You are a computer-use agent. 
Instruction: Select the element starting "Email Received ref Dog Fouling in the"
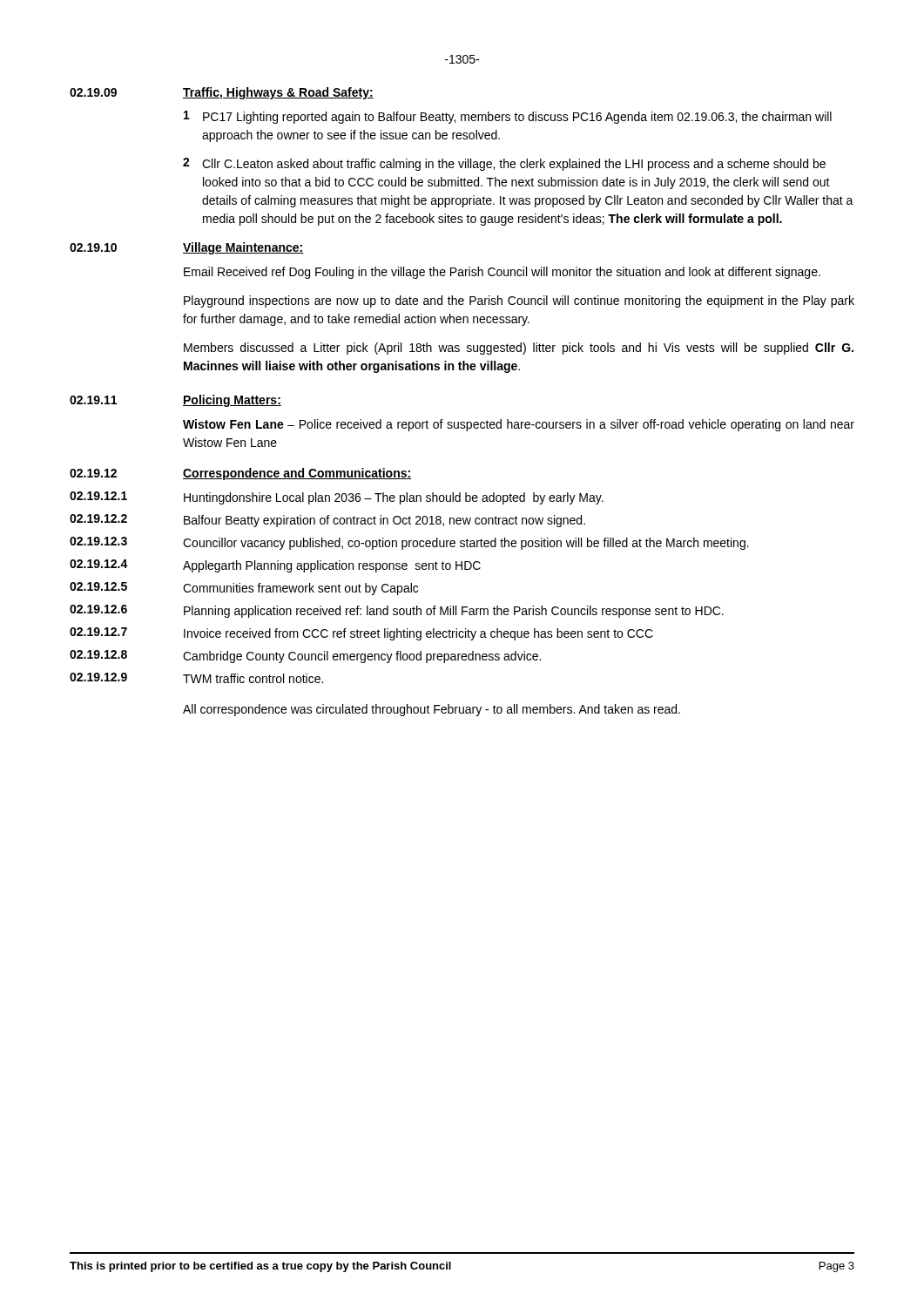(502, 272)
